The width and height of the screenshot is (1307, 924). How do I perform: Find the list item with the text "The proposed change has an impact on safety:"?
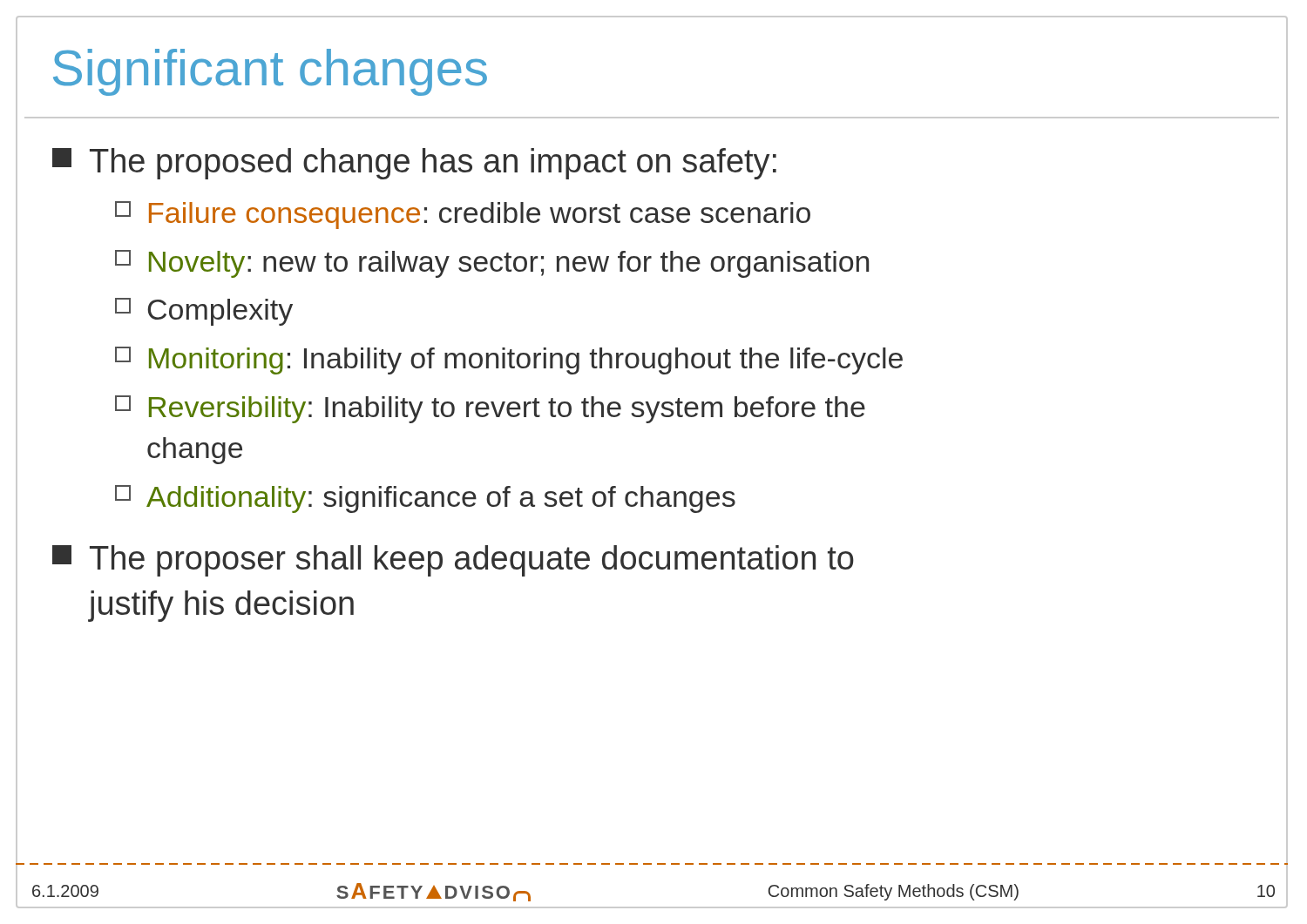tap(416, 162)
